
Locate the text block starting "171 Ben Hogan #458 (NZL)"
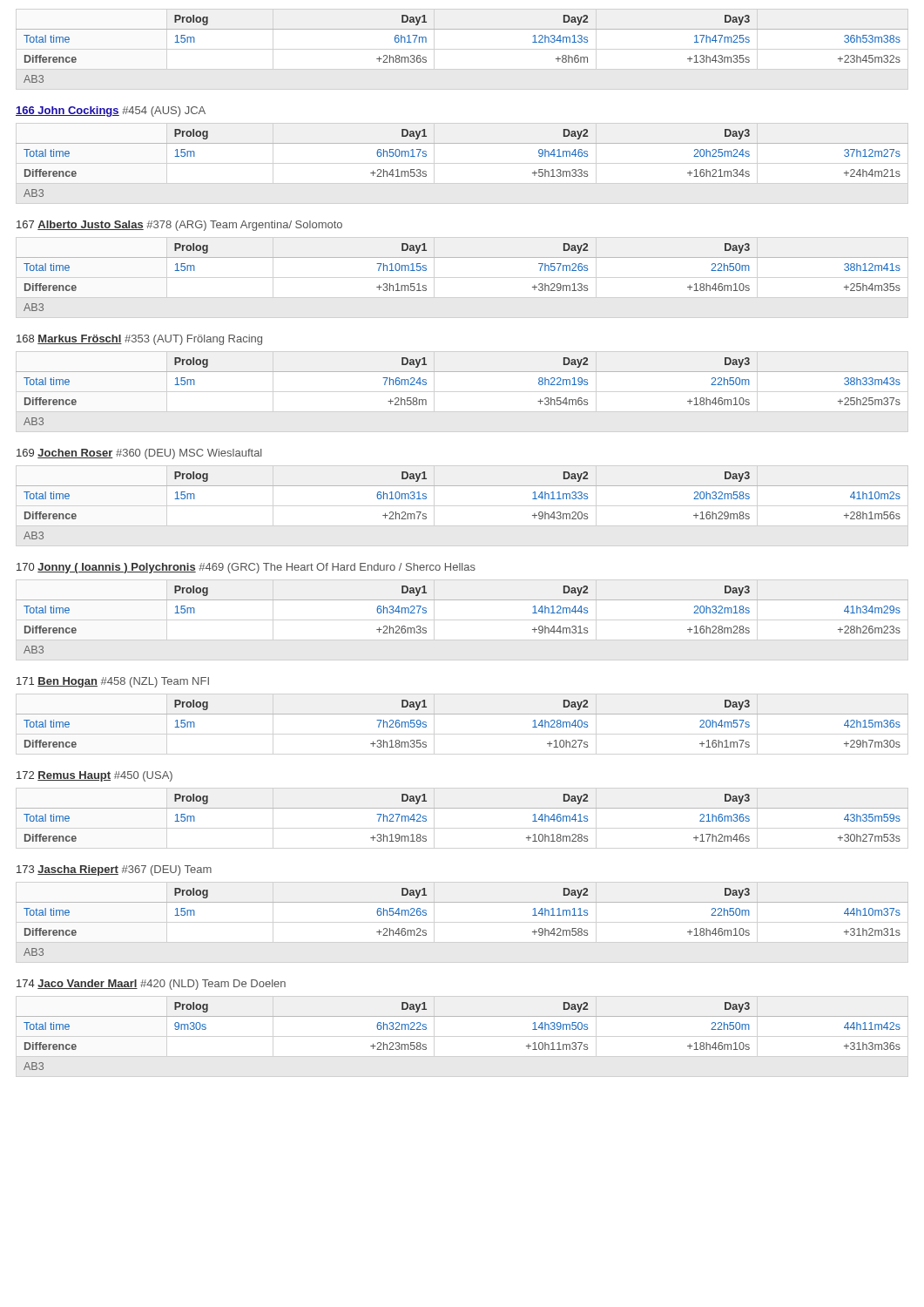pyautogui.click(x=113, y=682)
